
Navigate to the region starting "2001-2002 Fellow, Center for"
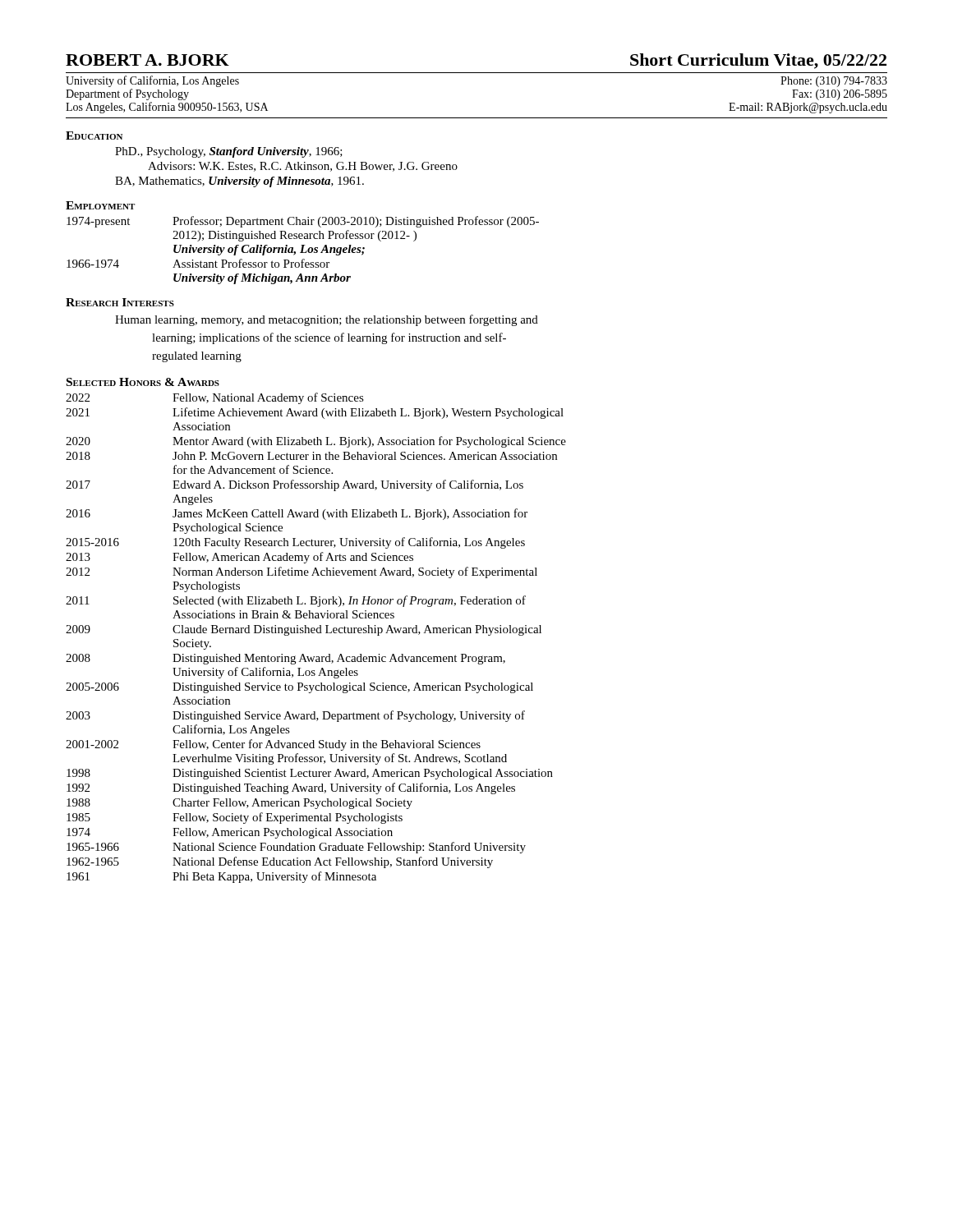(x=476, y=752)
